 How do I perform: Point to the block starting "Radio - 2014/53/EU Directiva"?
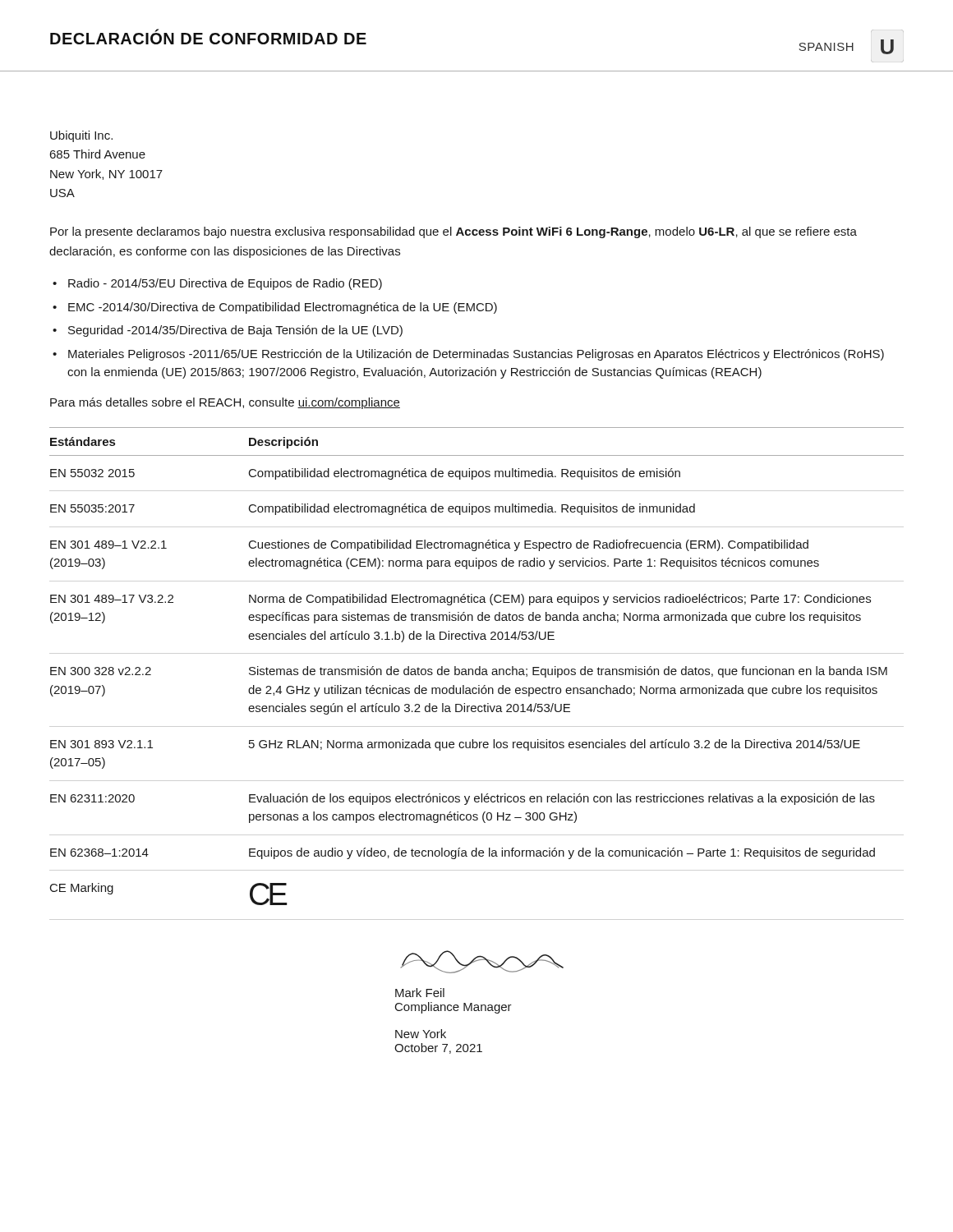coord(225,283)
